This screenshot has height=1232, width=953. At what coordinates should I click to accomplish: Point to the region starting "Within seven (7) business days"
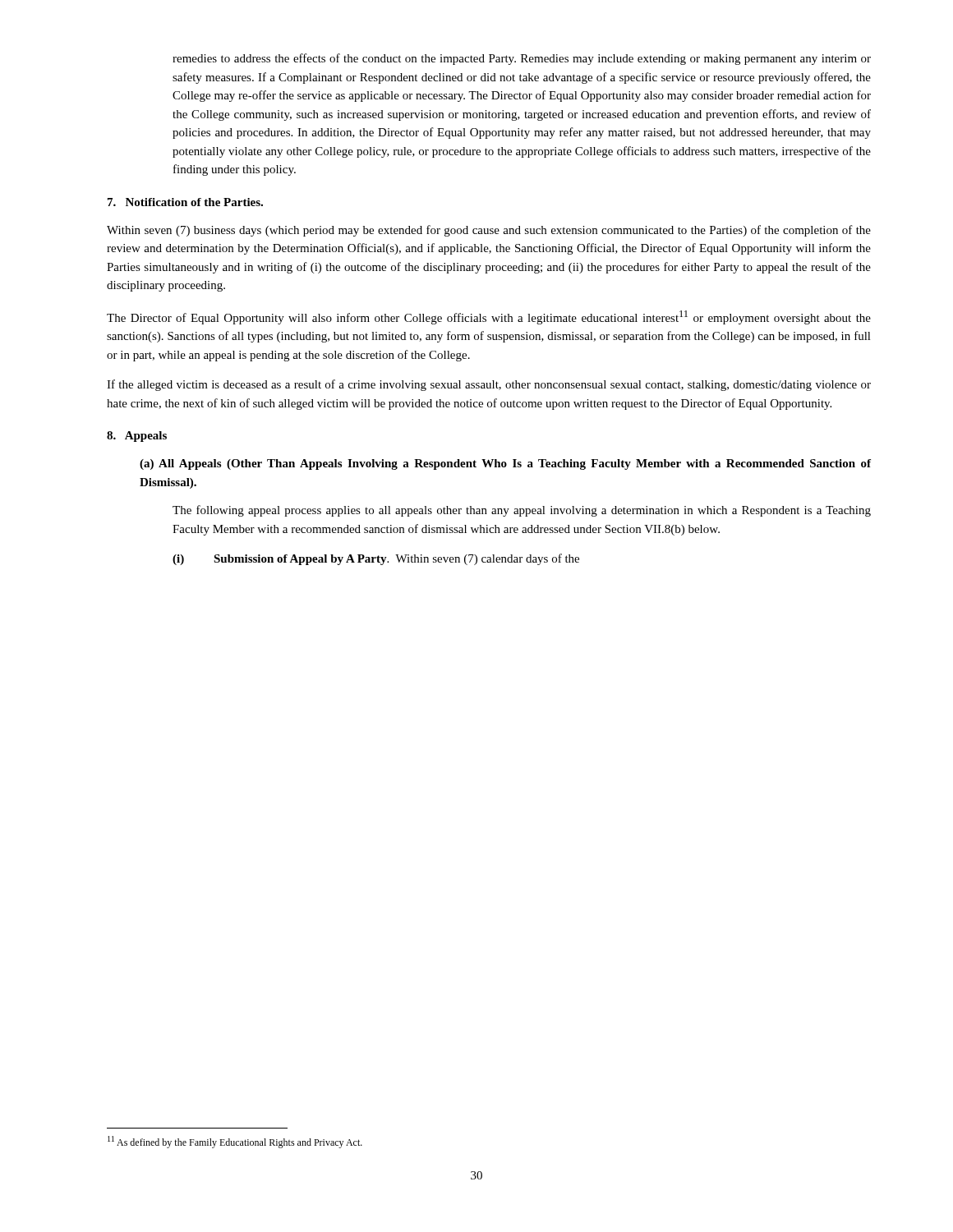coord(489,257)
